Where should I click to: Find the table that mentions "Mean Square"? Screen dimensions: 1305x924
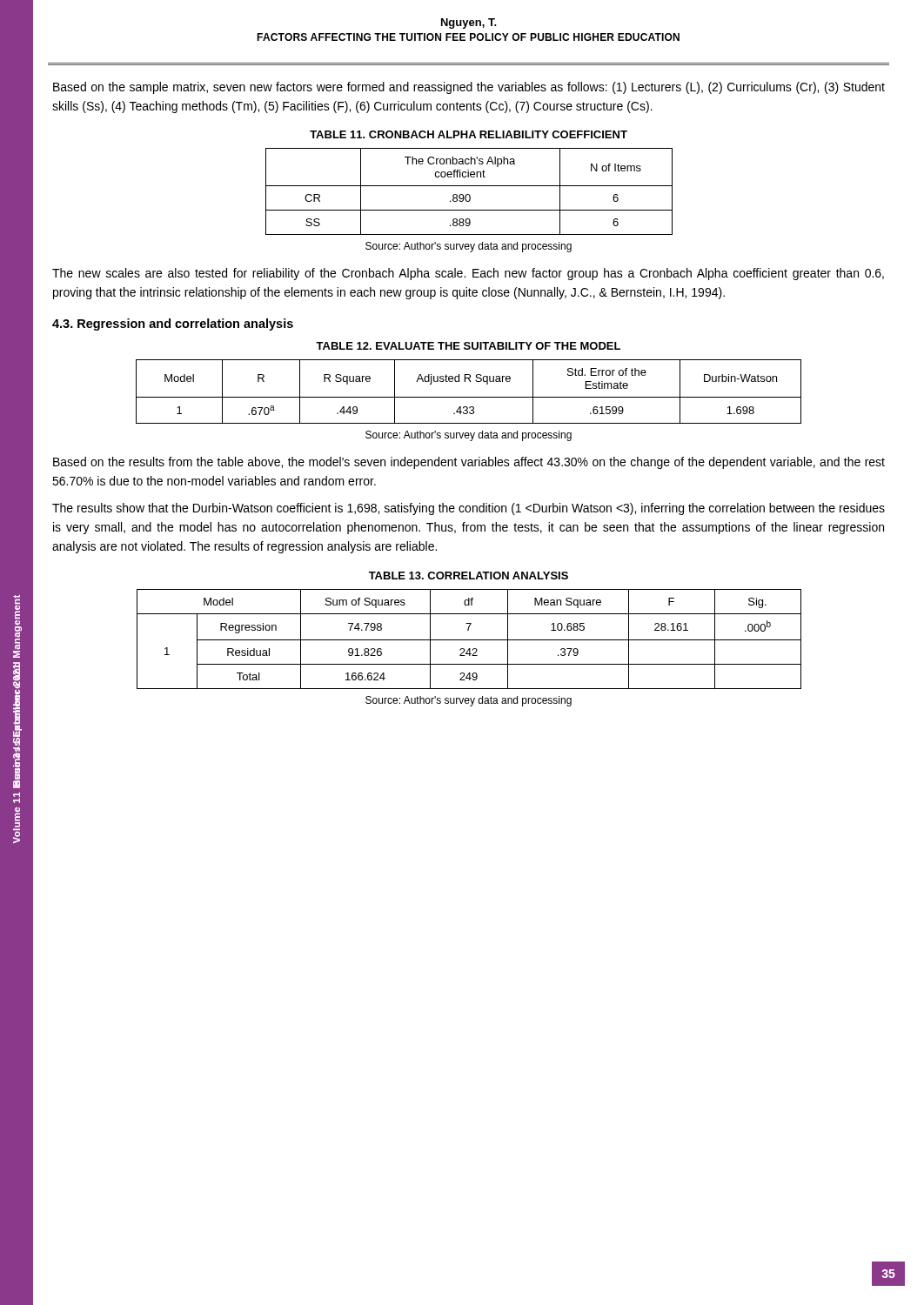[469, 639]
